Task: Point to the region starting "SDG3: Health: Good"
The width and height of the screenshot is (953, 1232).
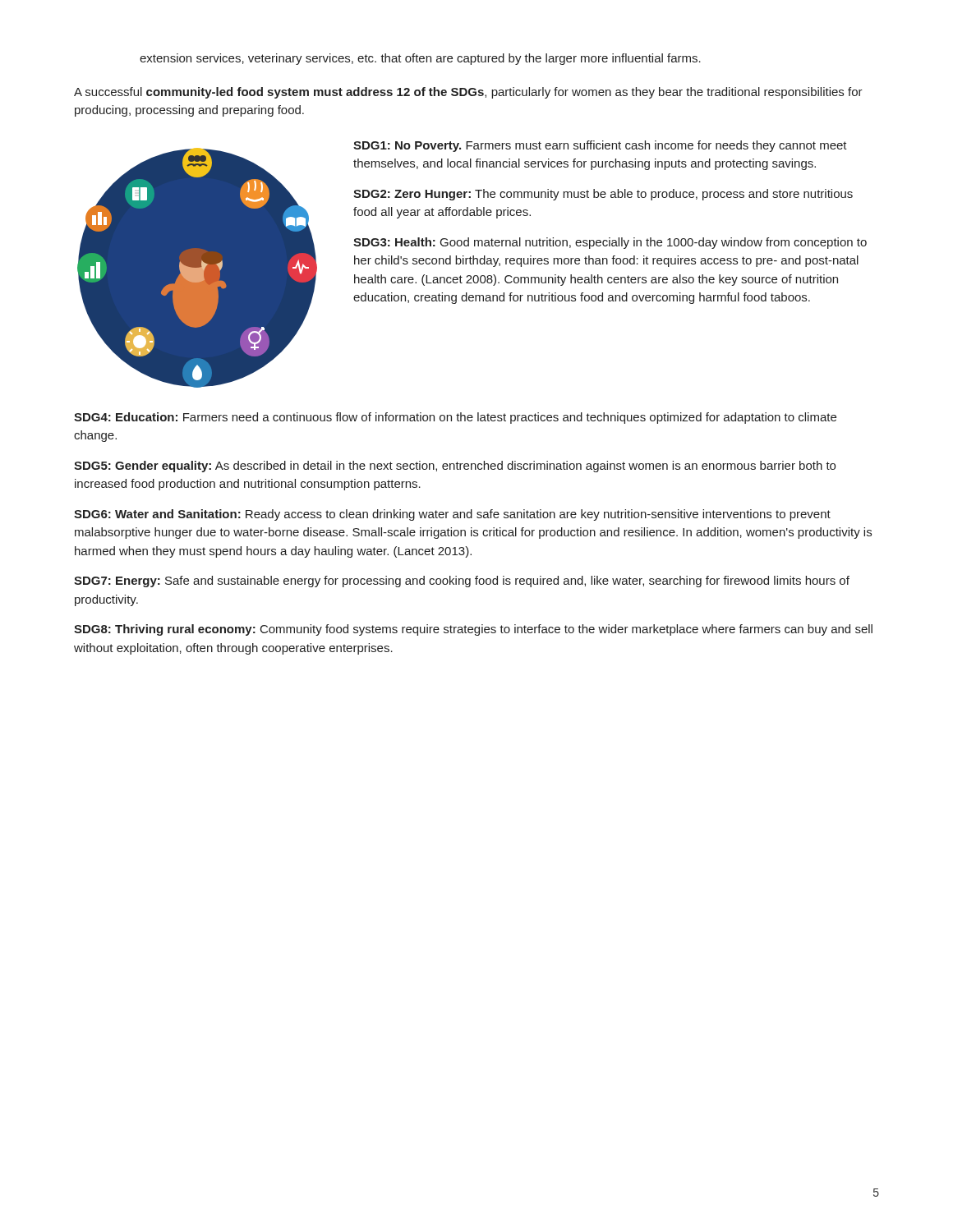Action: coord(610,269)
